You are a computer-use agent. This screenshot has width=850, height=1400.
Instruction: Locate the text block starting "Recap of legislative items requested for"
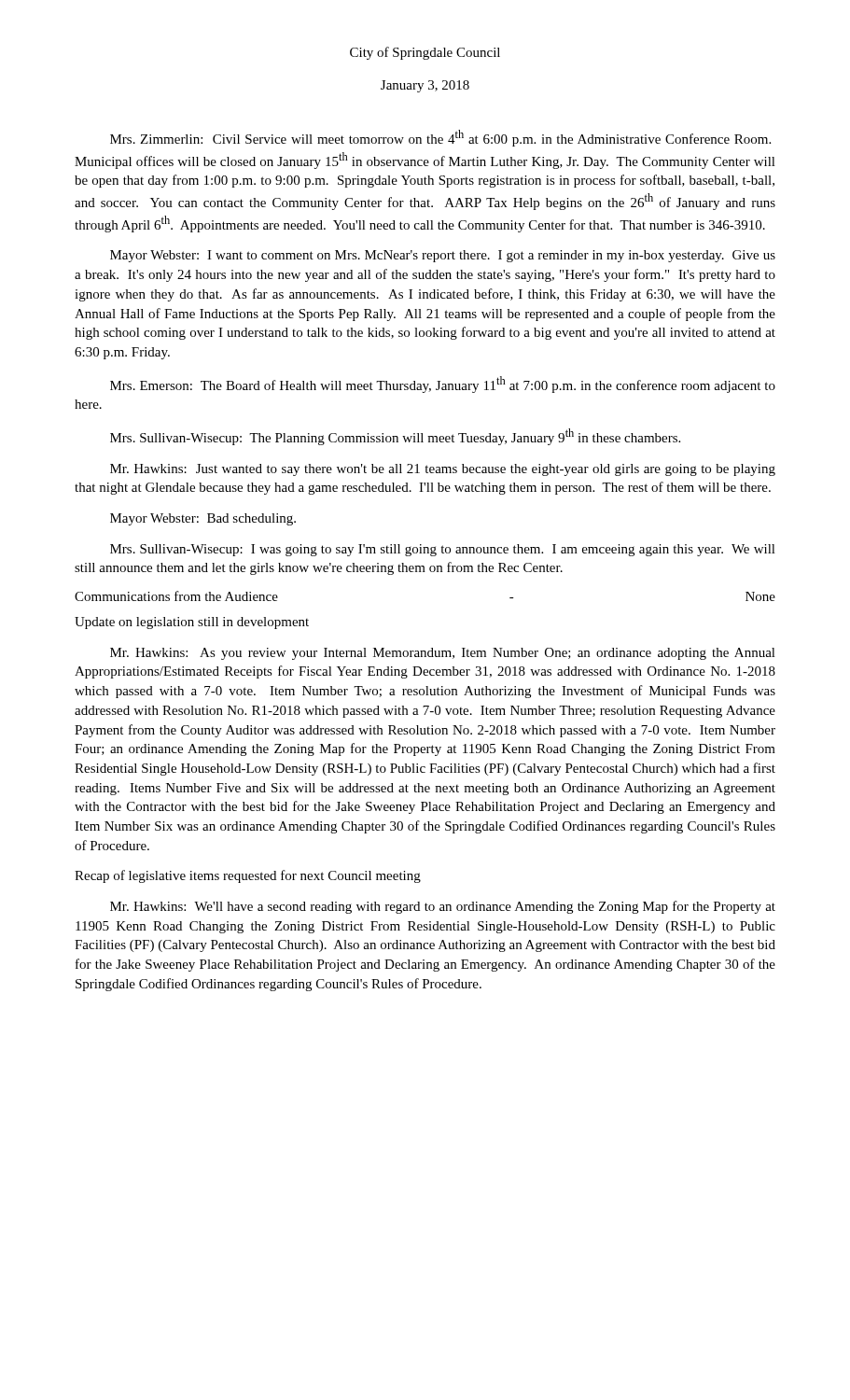tap(248, 876)
